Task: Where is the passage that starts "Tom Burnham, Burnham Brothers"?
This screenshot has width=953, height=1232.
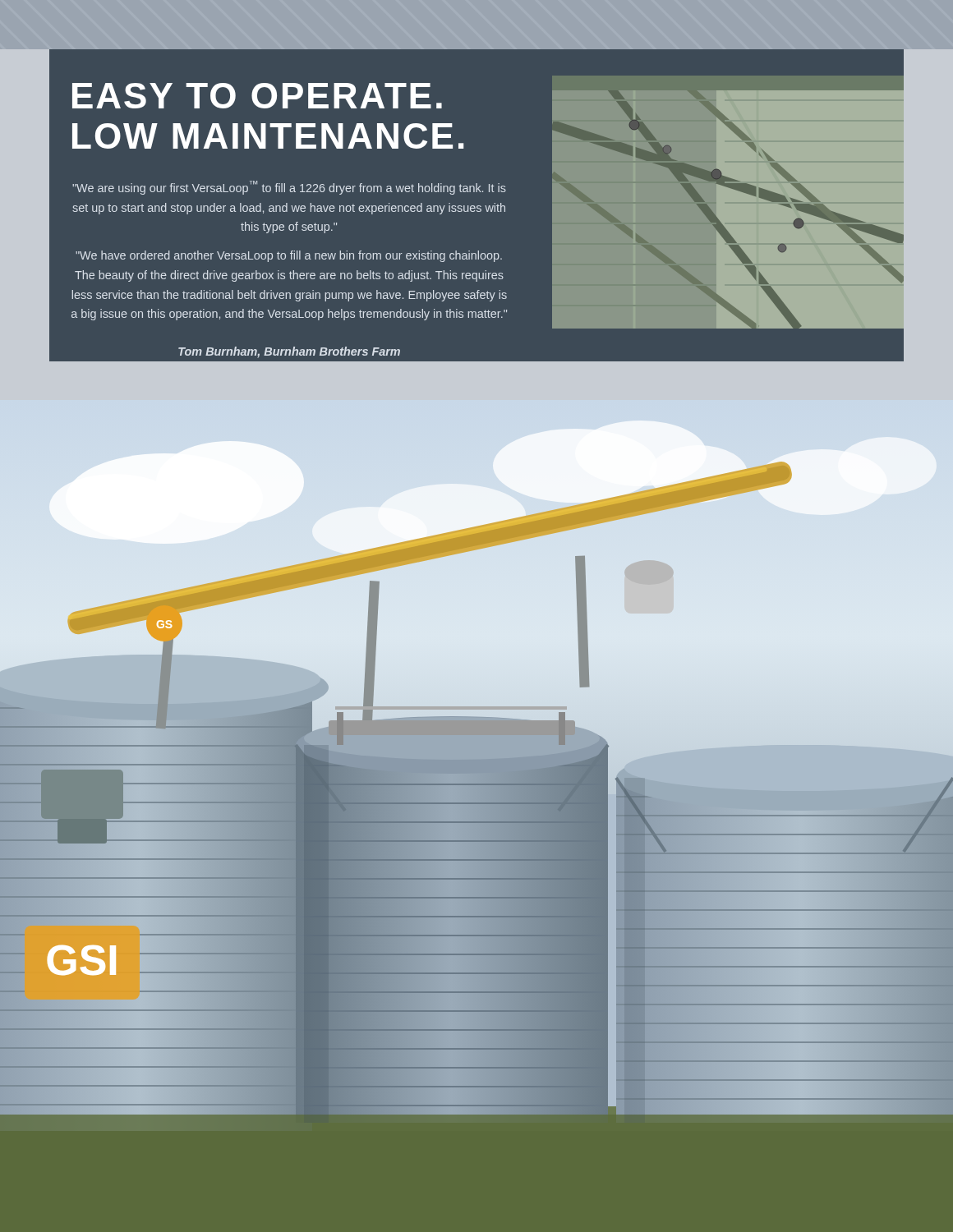Action: [289, 352]
